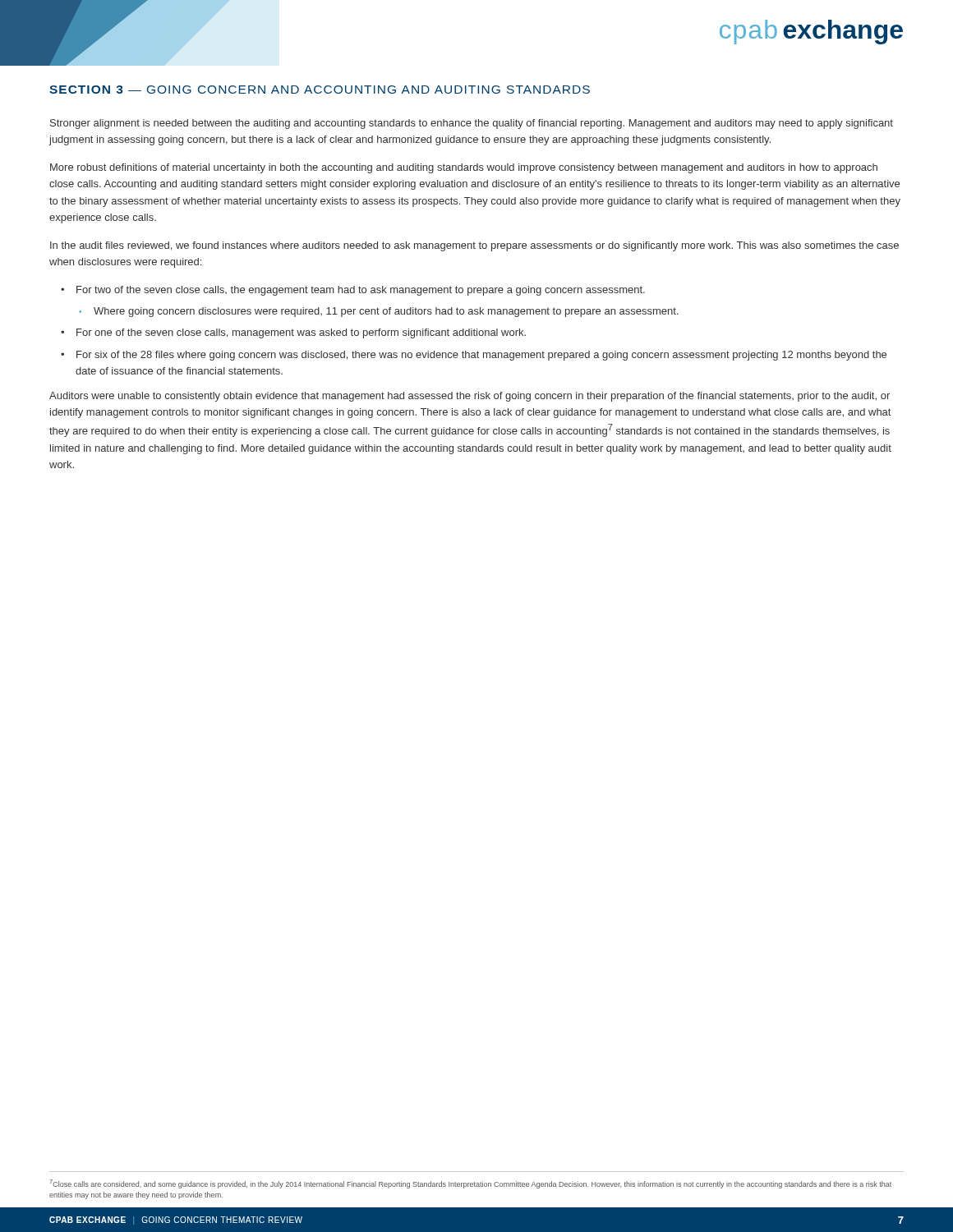953x1232 pixels.
Task: Navigate to the passage starting "More robust definitions of"
Action: (475, 192)
